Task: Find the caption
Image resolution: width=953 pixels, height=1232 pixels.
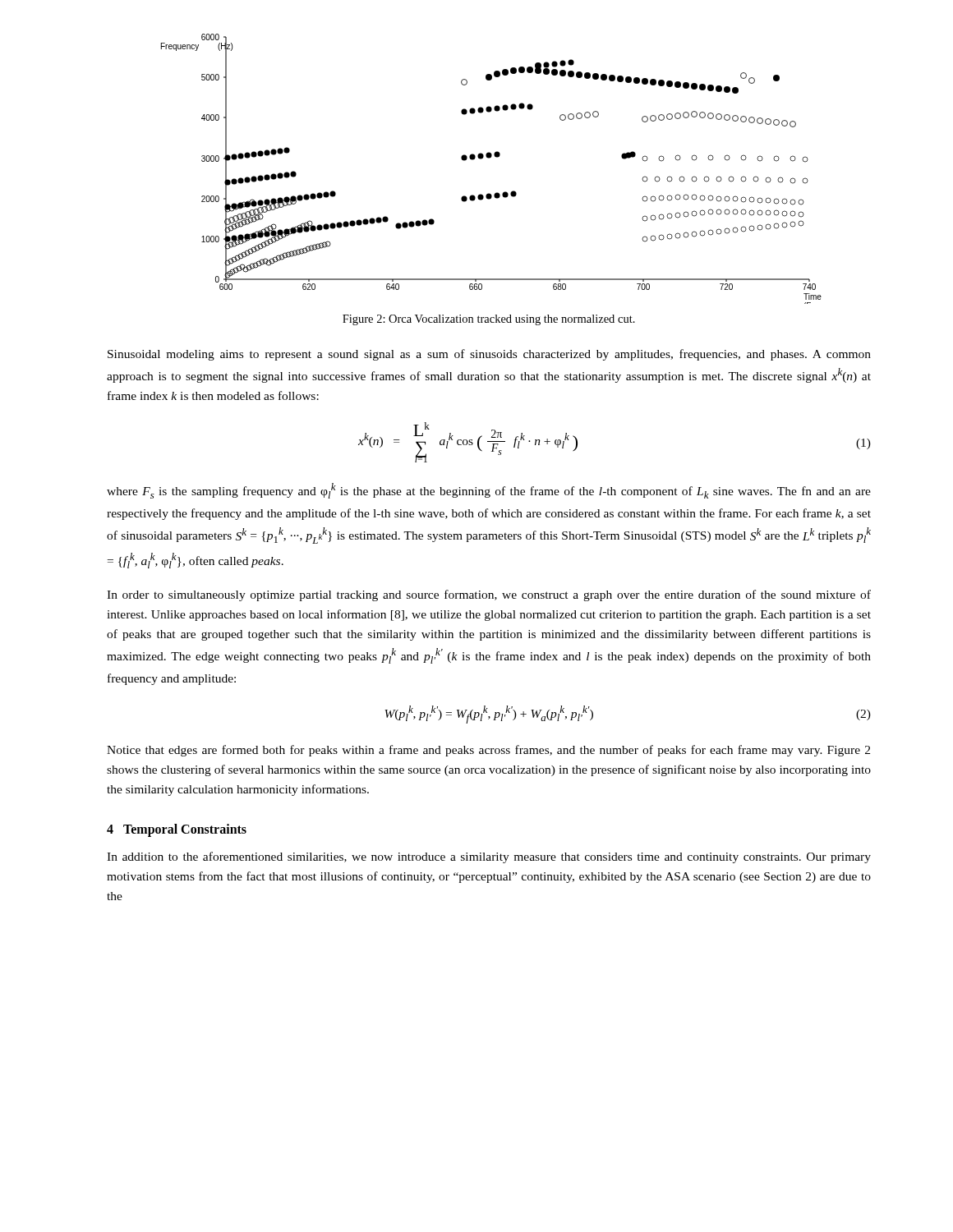Action: [489, 319]
